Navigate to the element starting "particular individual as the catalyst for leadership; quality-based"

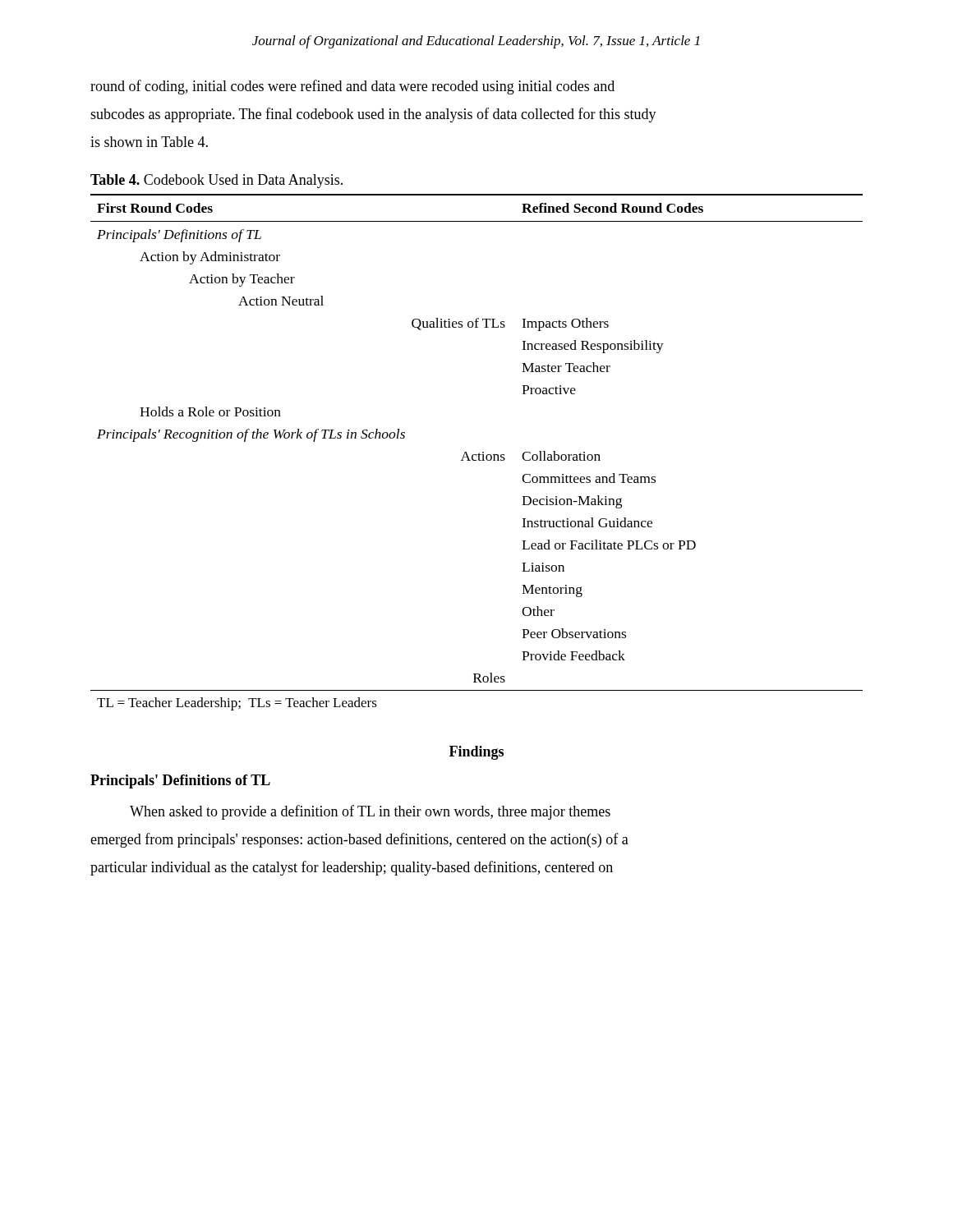[x=352, y=867]
